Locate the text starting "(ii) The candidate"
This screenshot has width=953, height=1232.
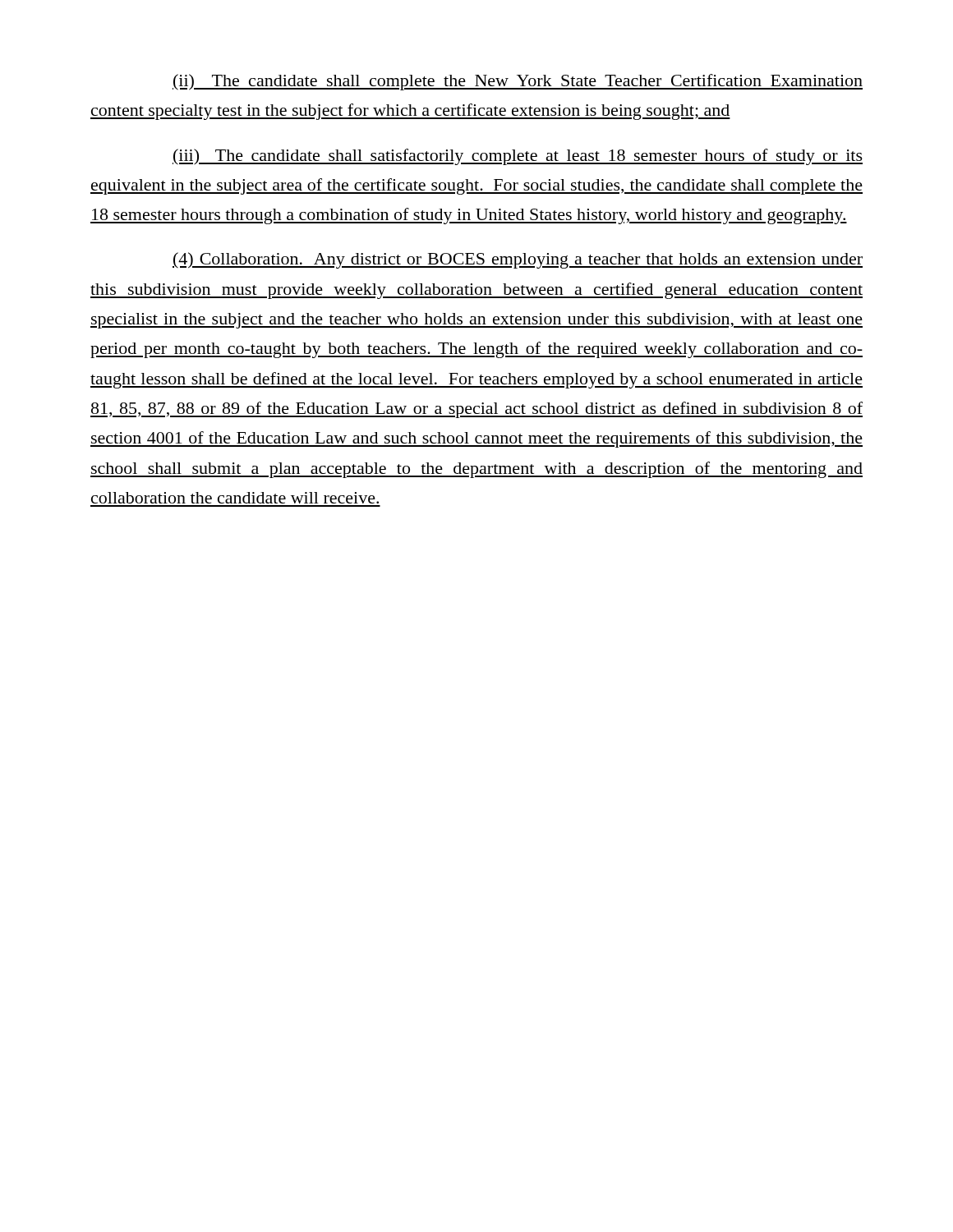pos(476,95)
